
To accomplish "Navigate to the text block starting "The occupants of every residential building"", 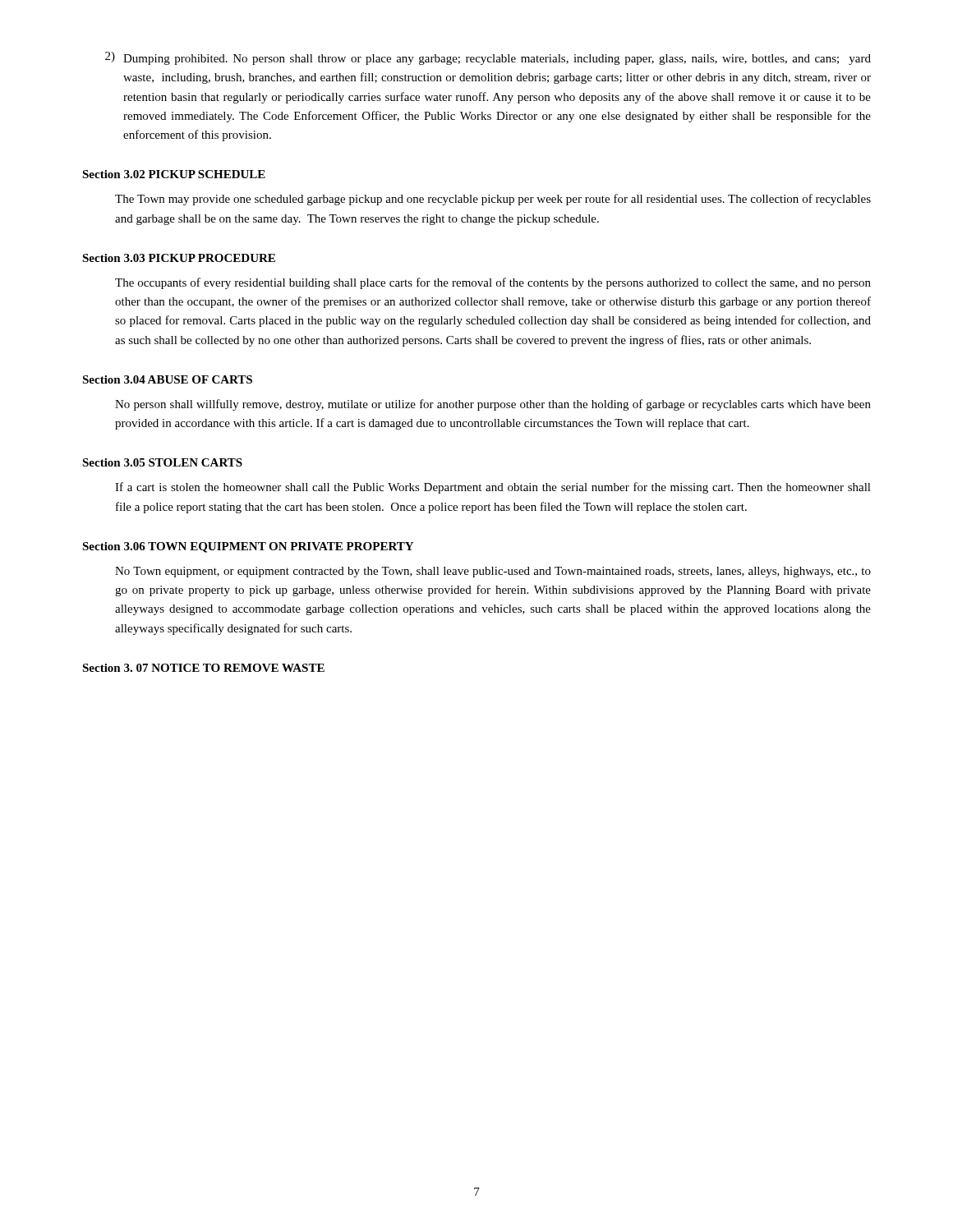I will pyautogui.click(x=493, y=311).
